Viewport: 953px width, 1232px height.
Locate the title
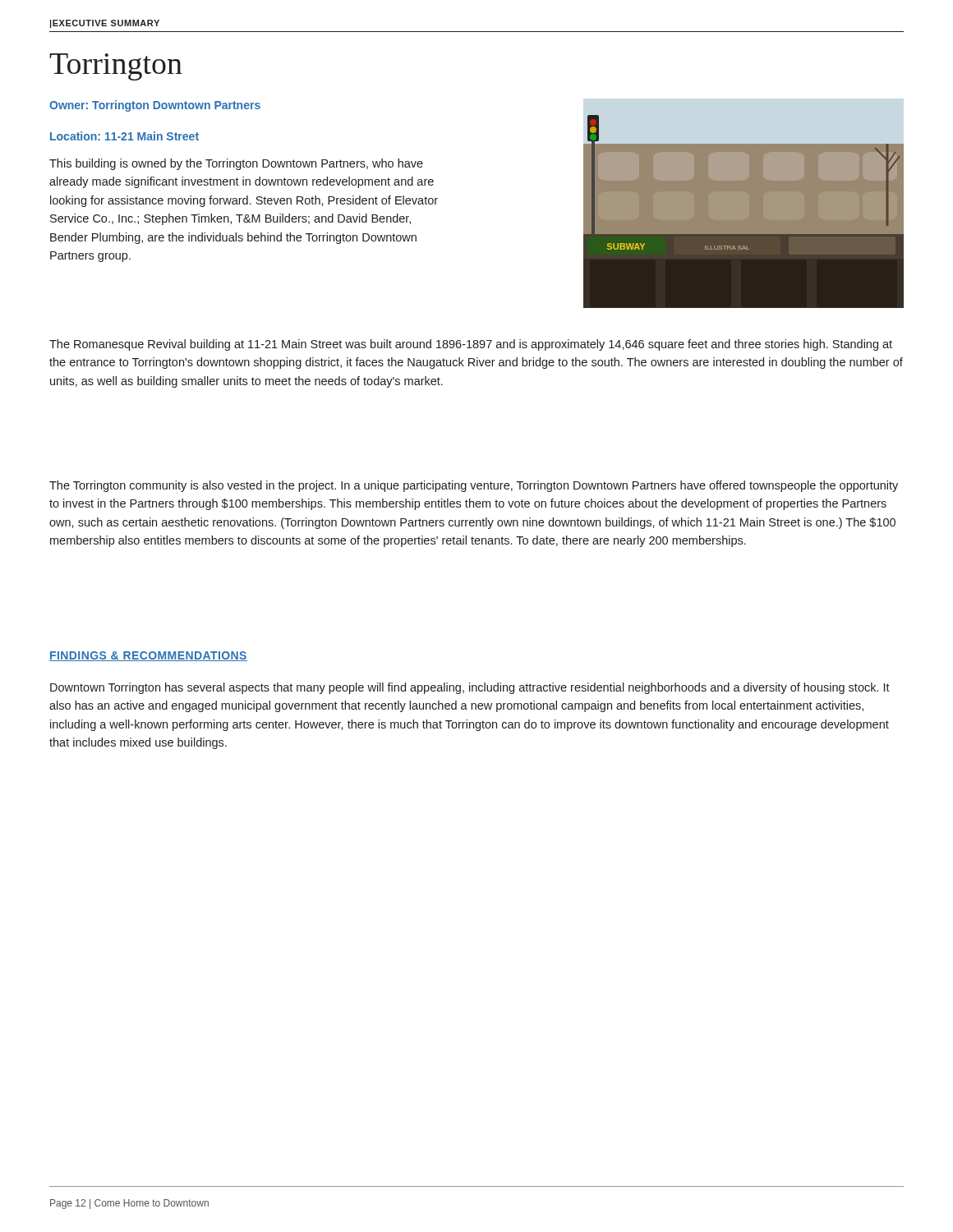click(x=116, y=63)
